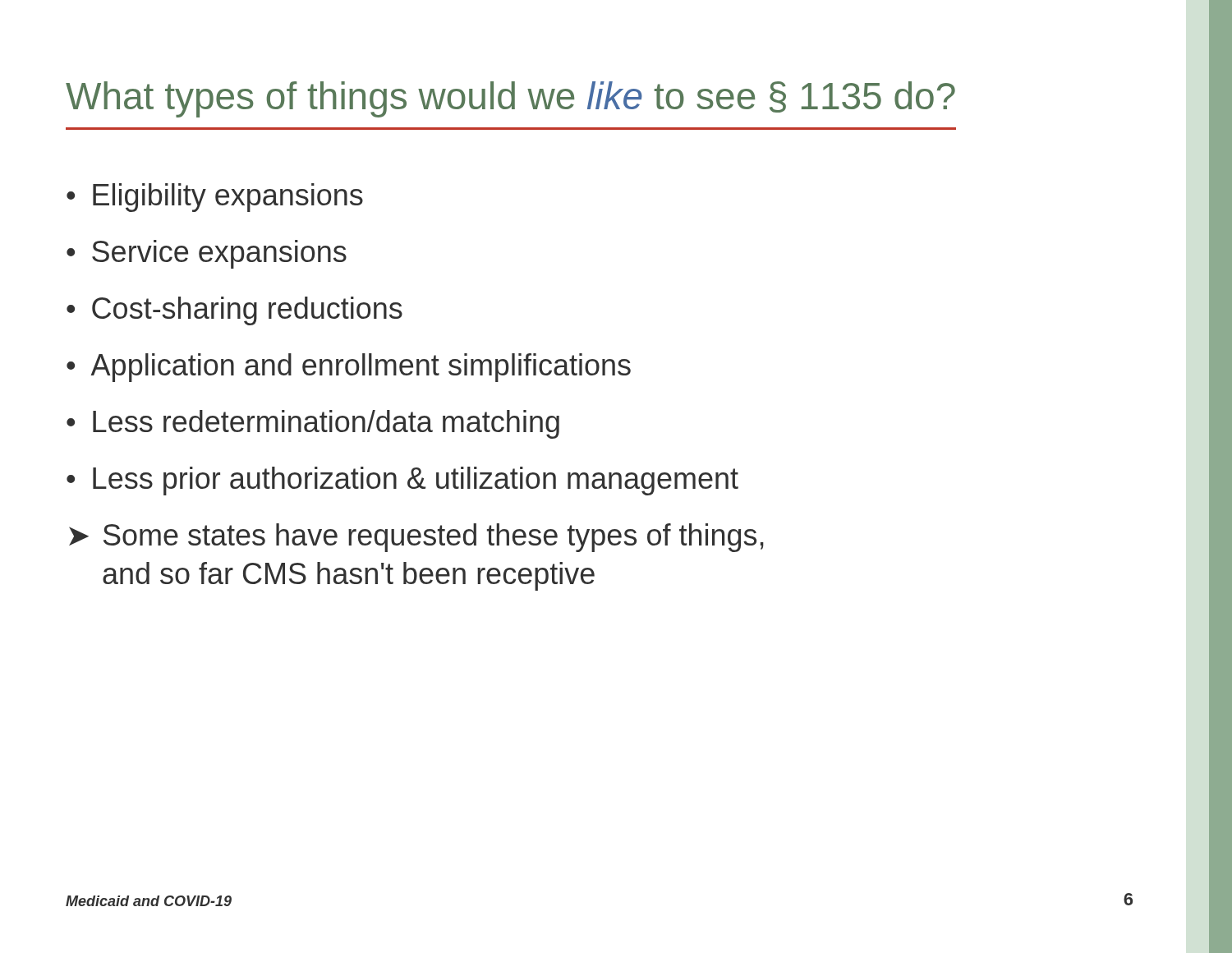Find the block starting "What types of things would"
1232x953 pixels.
[x=511, y=102]
